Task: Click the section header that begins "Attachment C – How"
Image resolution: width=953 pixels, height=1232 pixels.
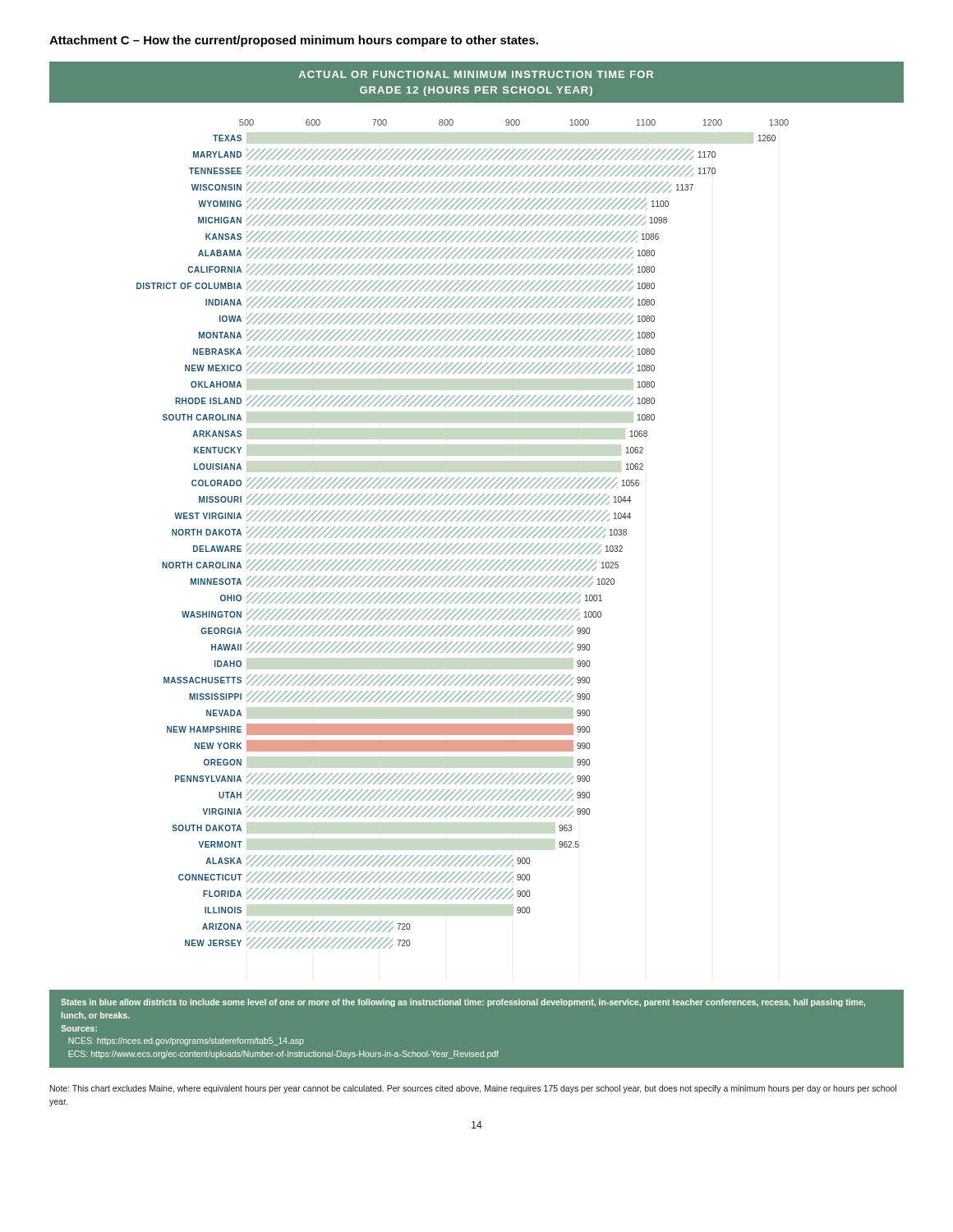Action: [x=294, y=40]
